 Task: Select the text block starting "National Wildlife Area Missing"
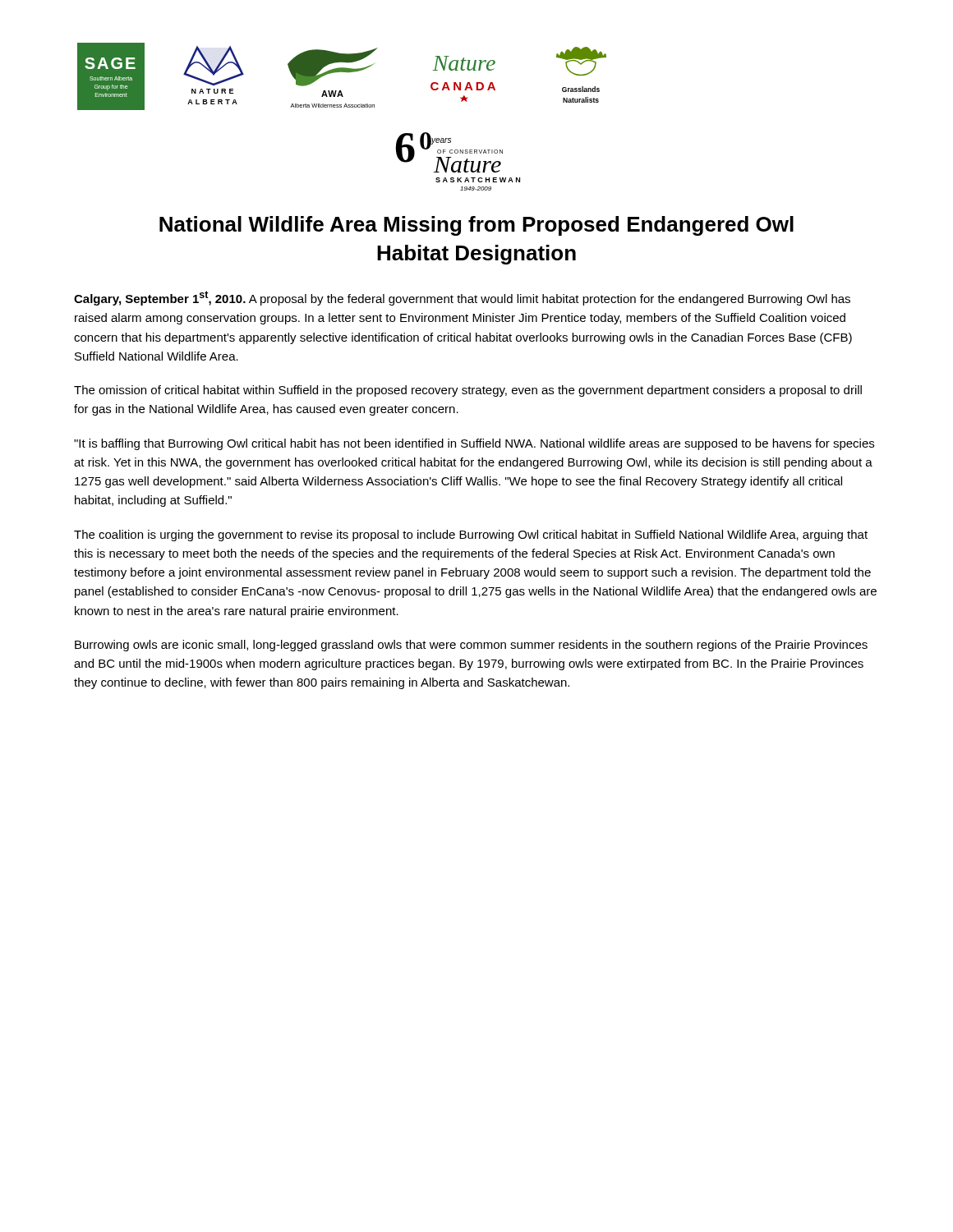pyautogui.click(x=476, y=239)
